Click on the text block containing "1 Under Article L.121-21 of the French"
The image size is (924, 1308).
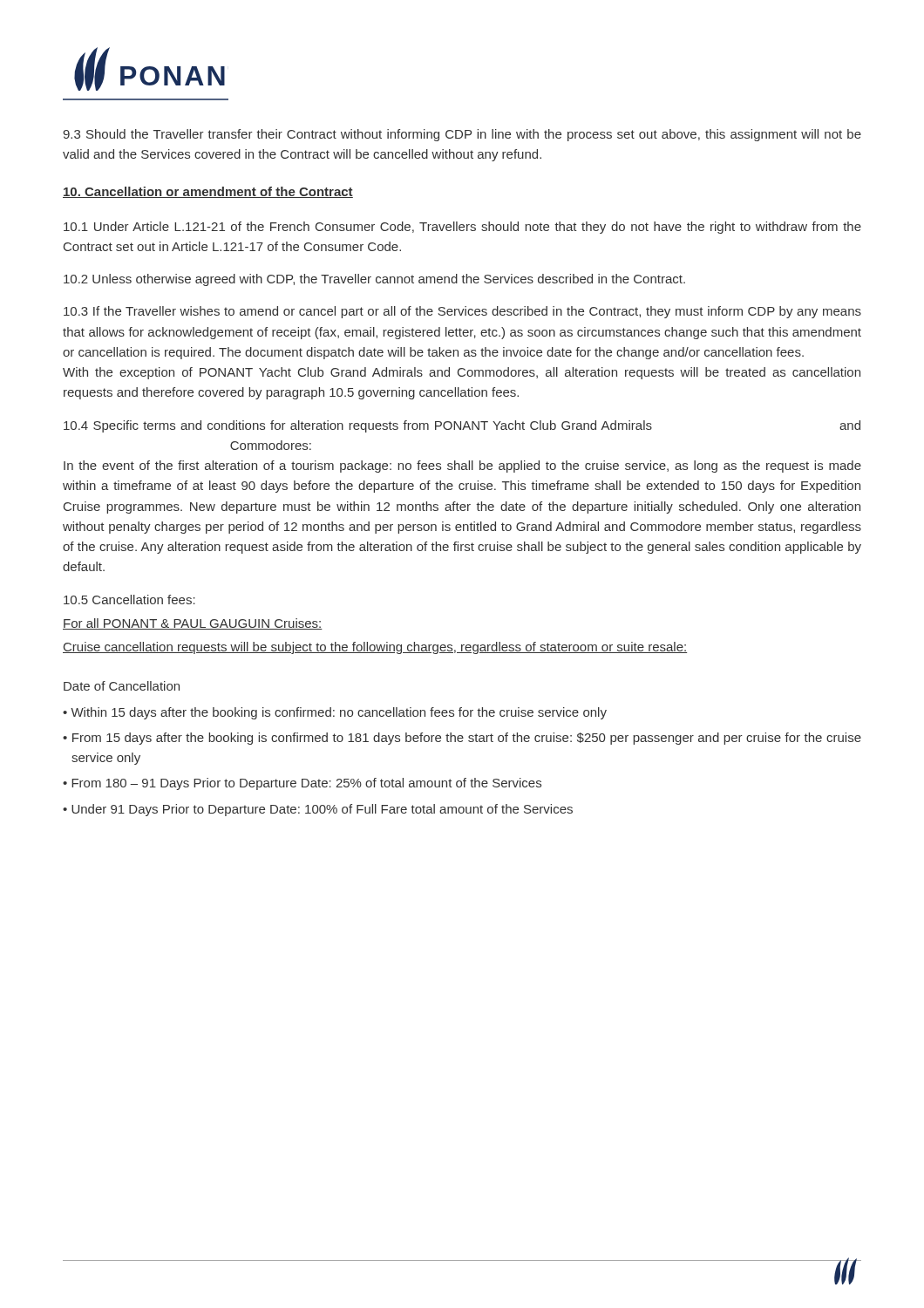(x=462, y=236)
